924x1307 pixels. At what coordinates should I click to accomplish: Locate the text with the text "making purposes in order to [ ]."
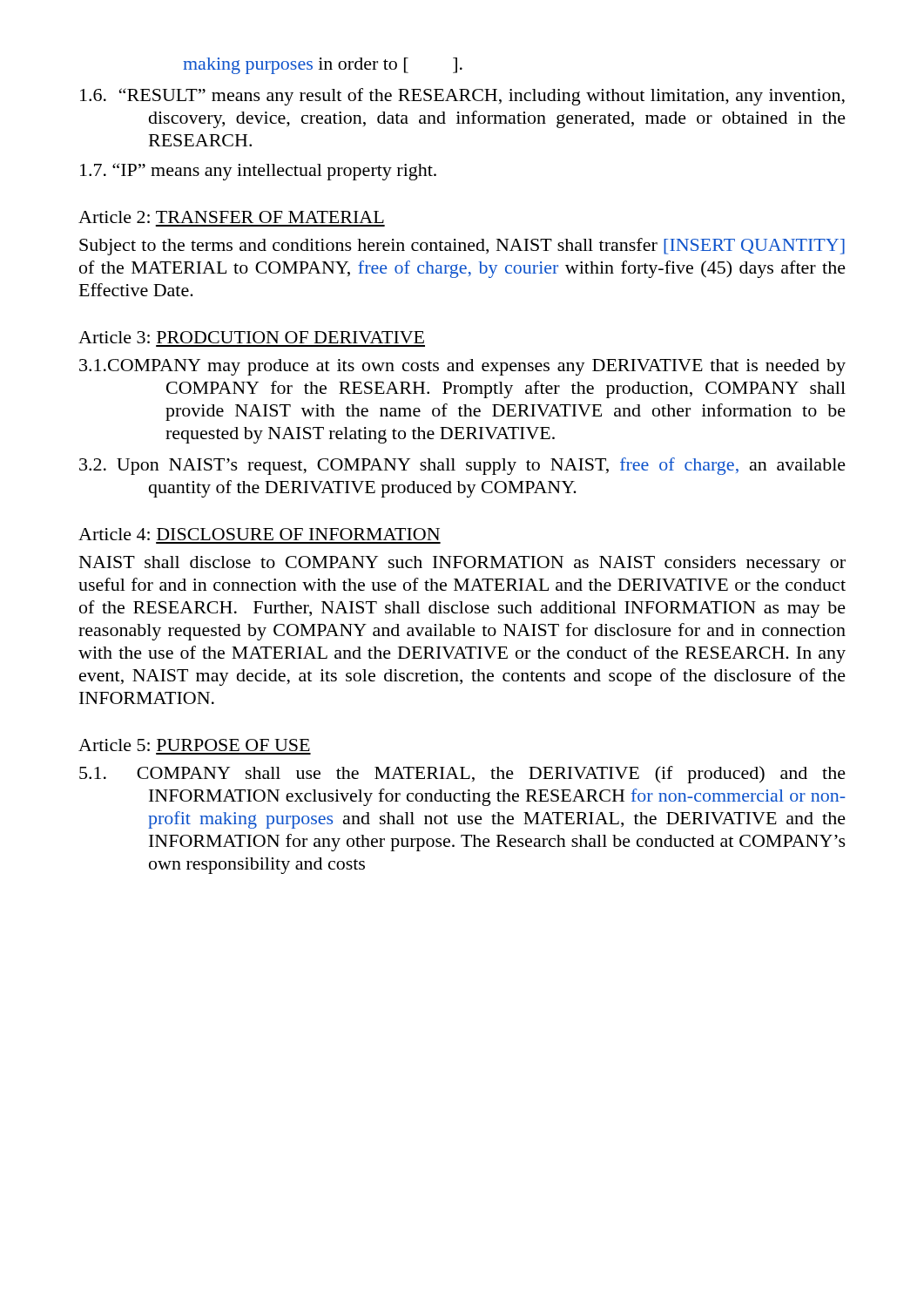(x=323, y=63)
